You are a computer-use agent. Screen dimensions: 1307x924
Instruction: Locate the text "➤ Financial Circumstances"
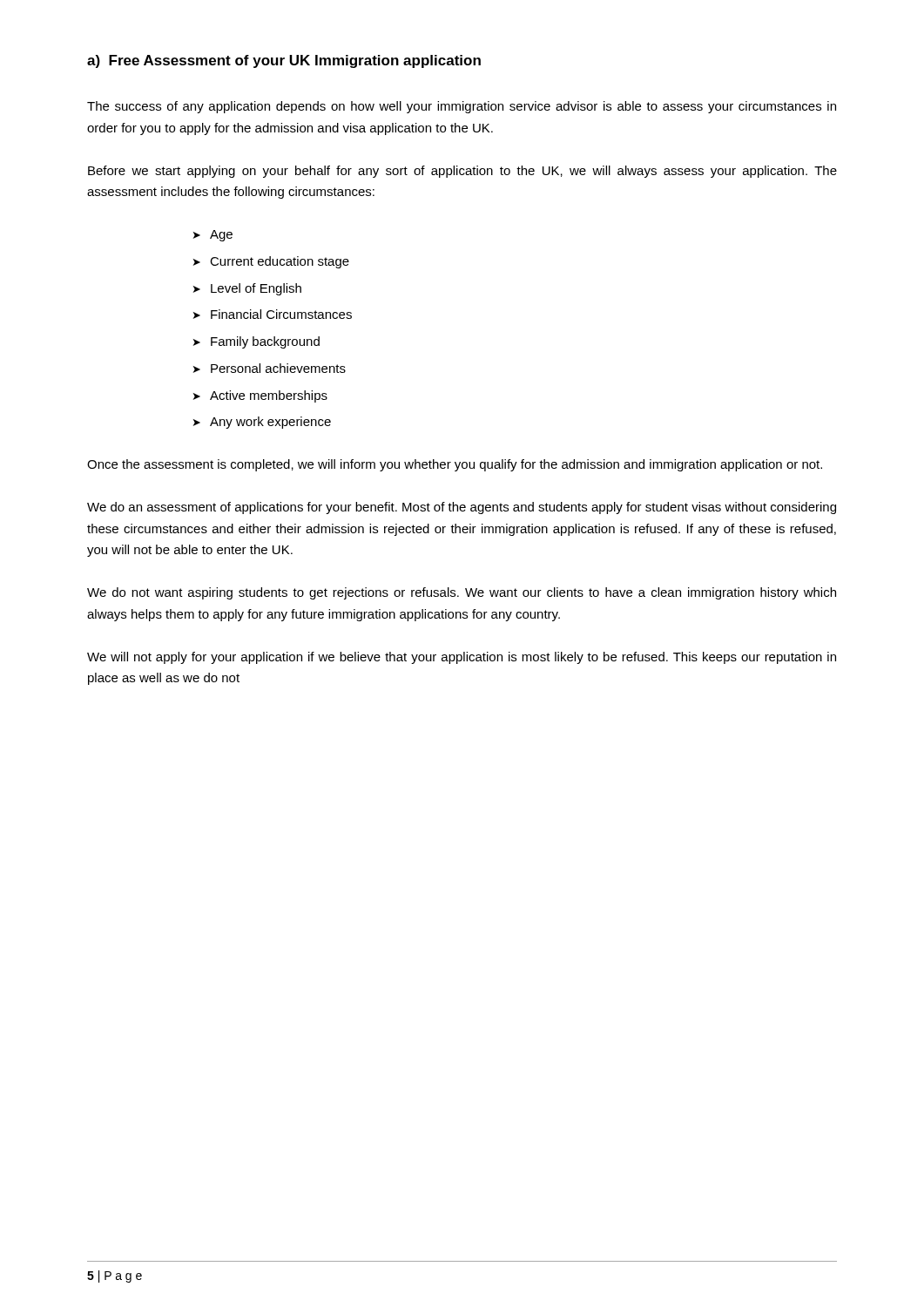click(x=272, y=315)
